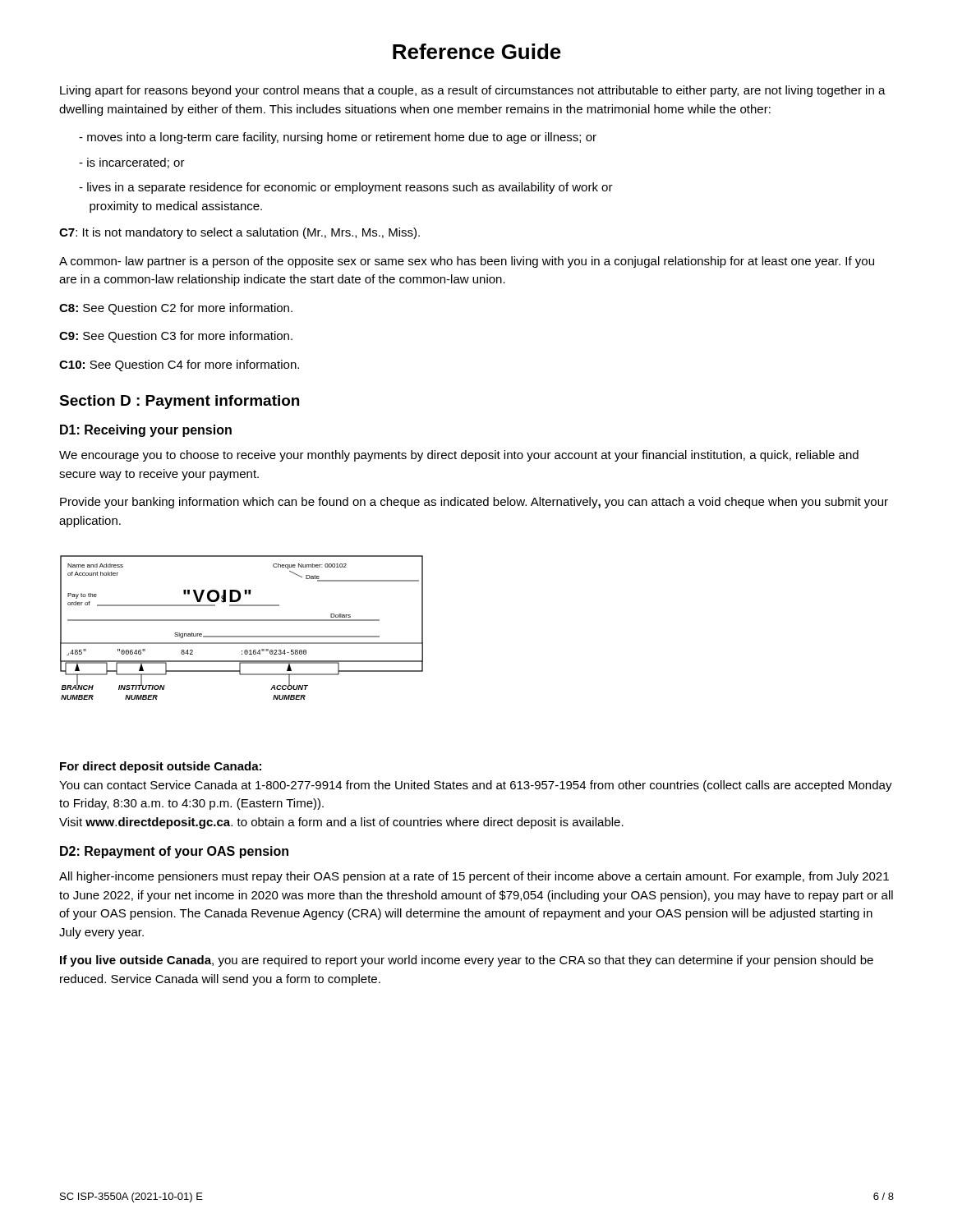The width and height of the screenshot is (953, 1232).
Task: Point to the text starting "Reference Guide"
Action: (x=476, y=52)
